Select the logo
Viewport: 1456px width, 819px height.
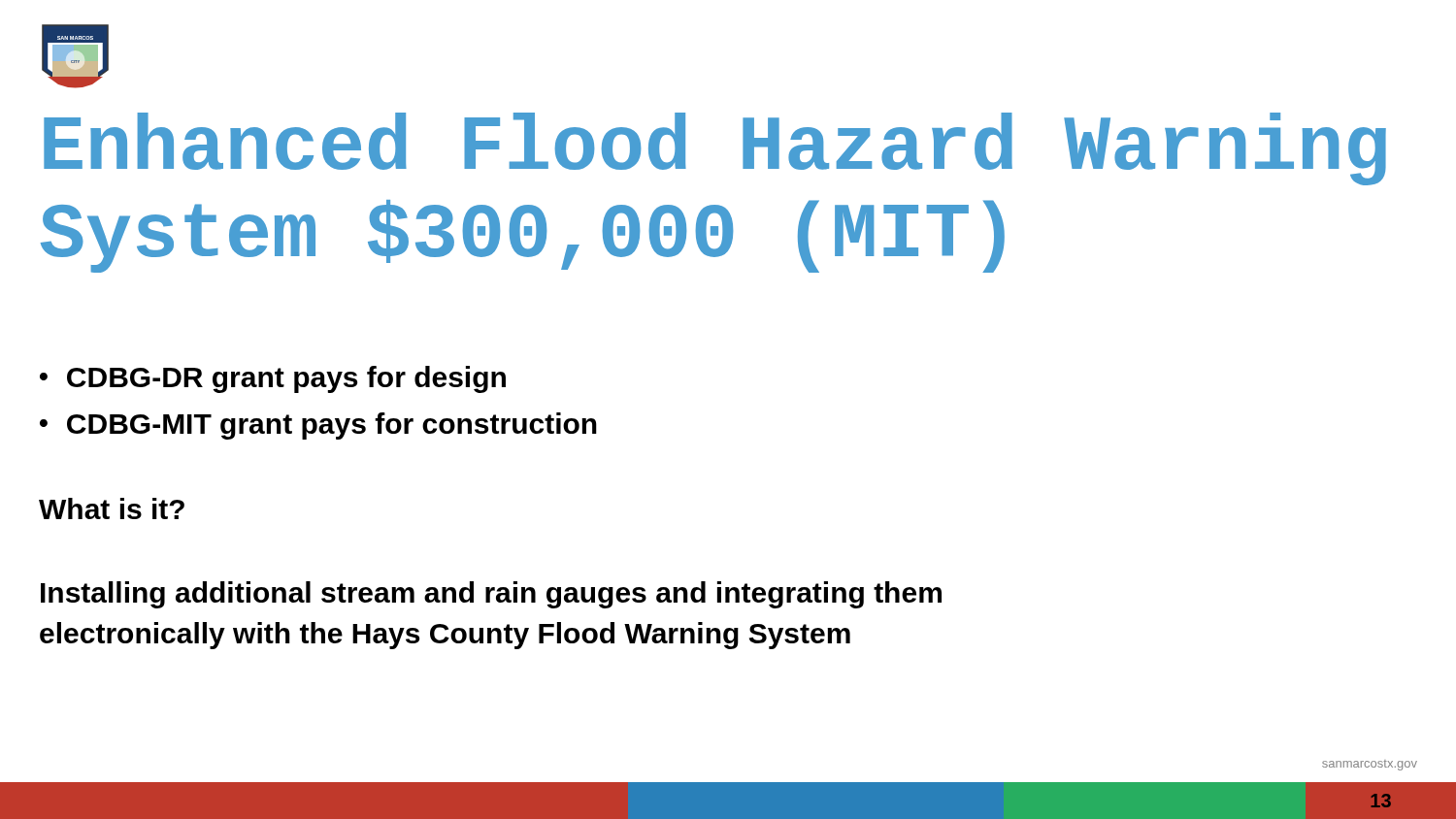tap(75, 60)
